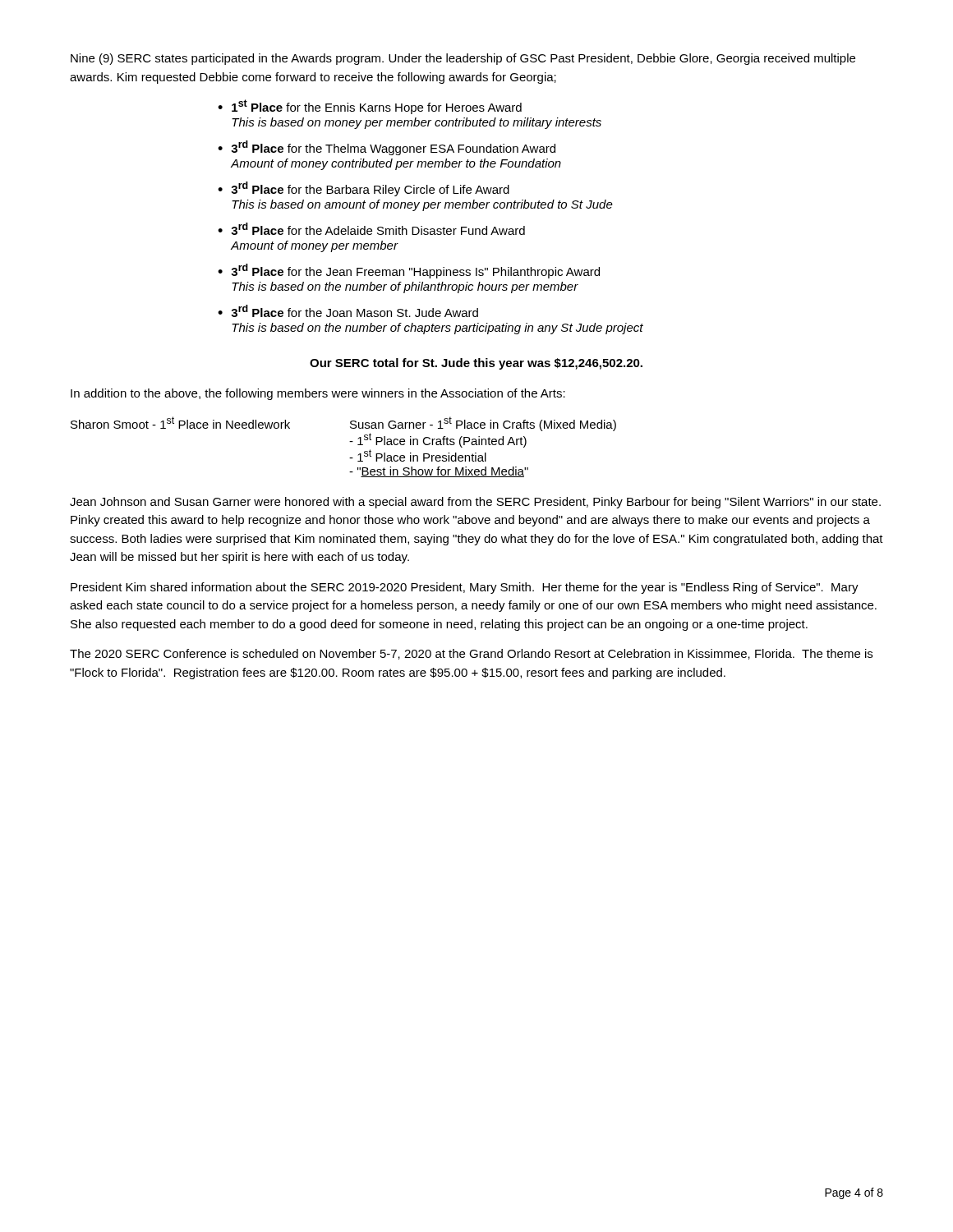The image size is (953, 1232).
Task: Click on the passage starting "• 1st Place for the"
Action: pyautogui.click(x=410, y=117)
